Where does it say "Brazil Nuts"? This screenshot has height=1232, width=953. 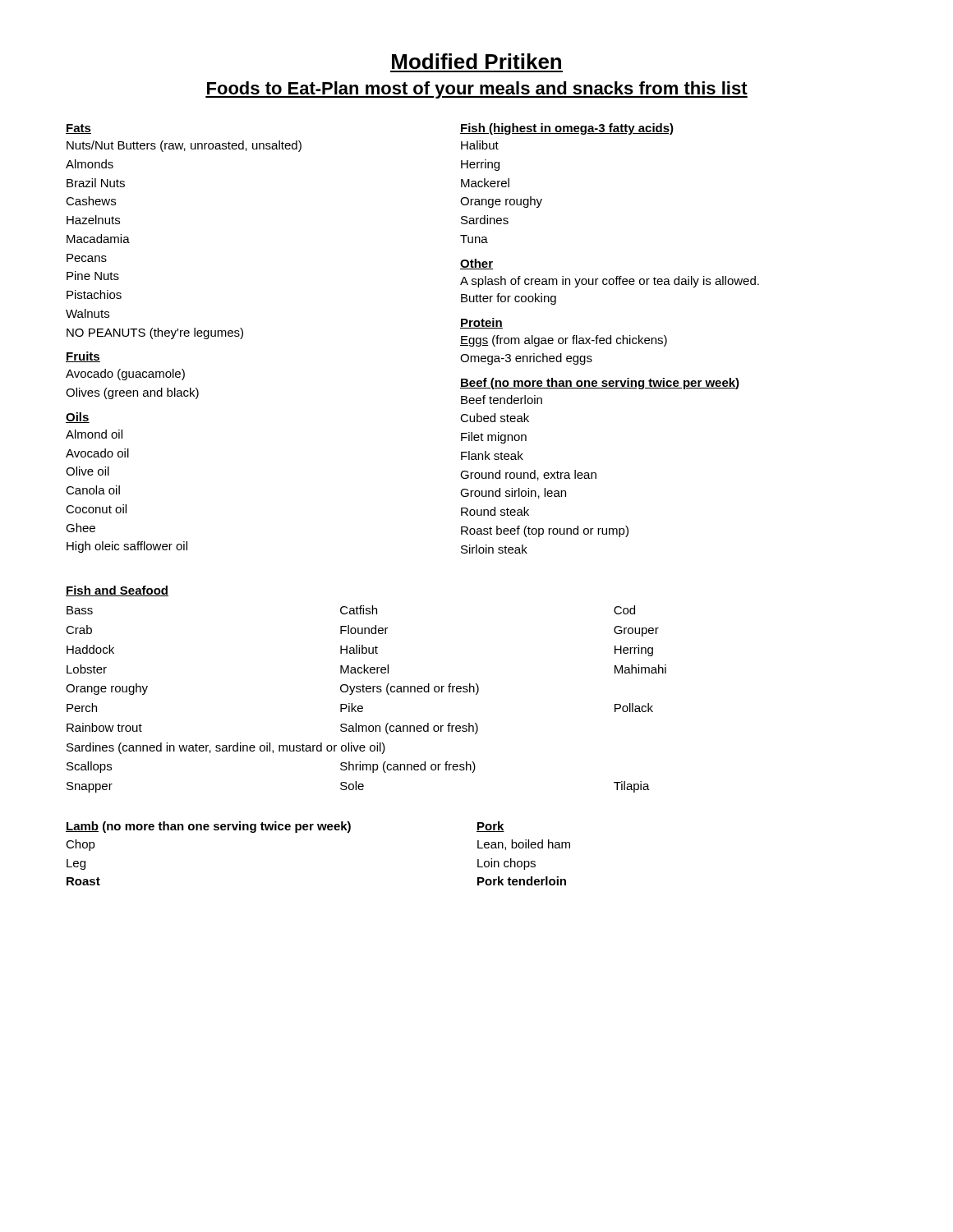point(96,182)
